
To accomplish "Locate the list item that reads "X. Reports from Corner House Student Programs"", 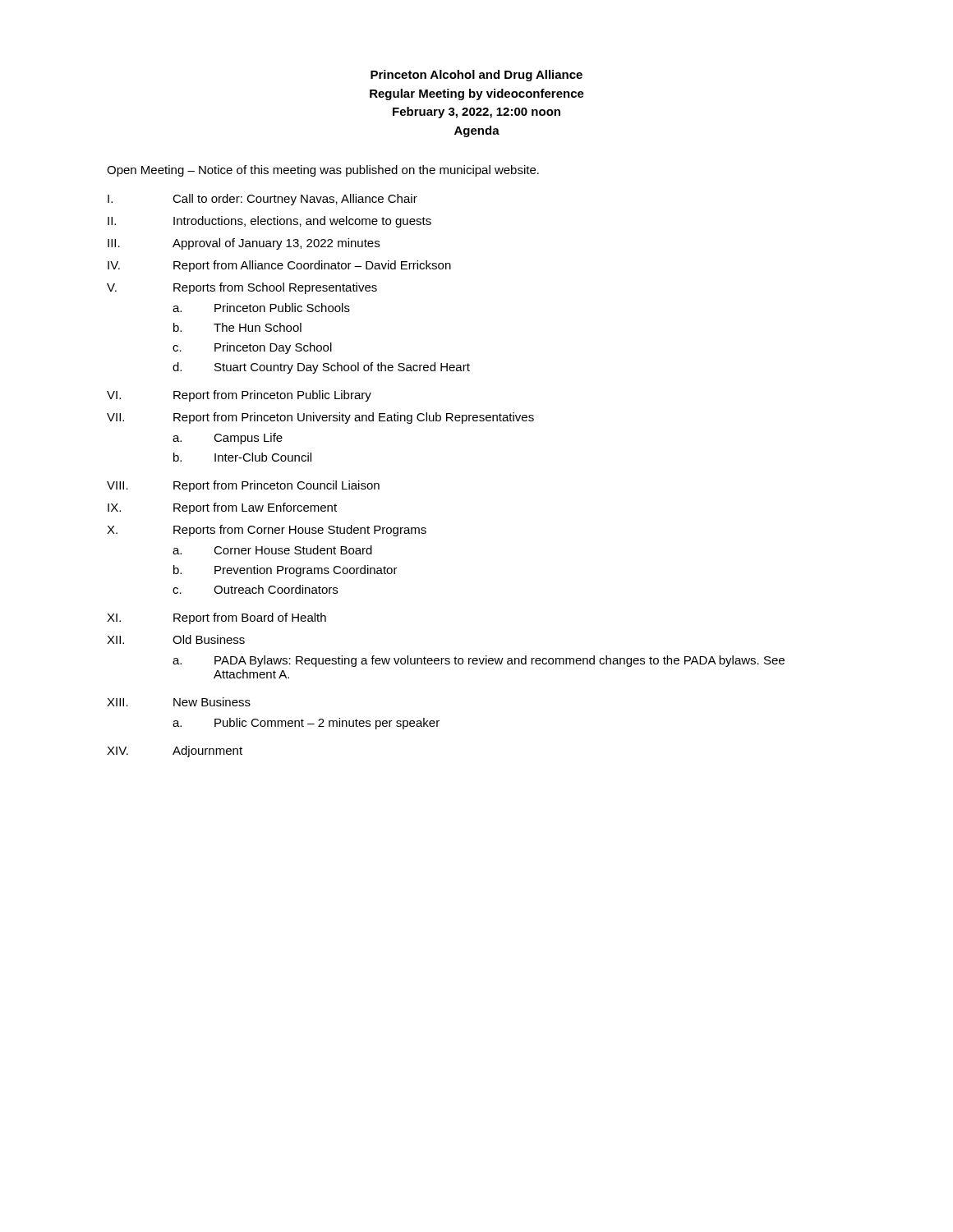I will click(267, 531).
